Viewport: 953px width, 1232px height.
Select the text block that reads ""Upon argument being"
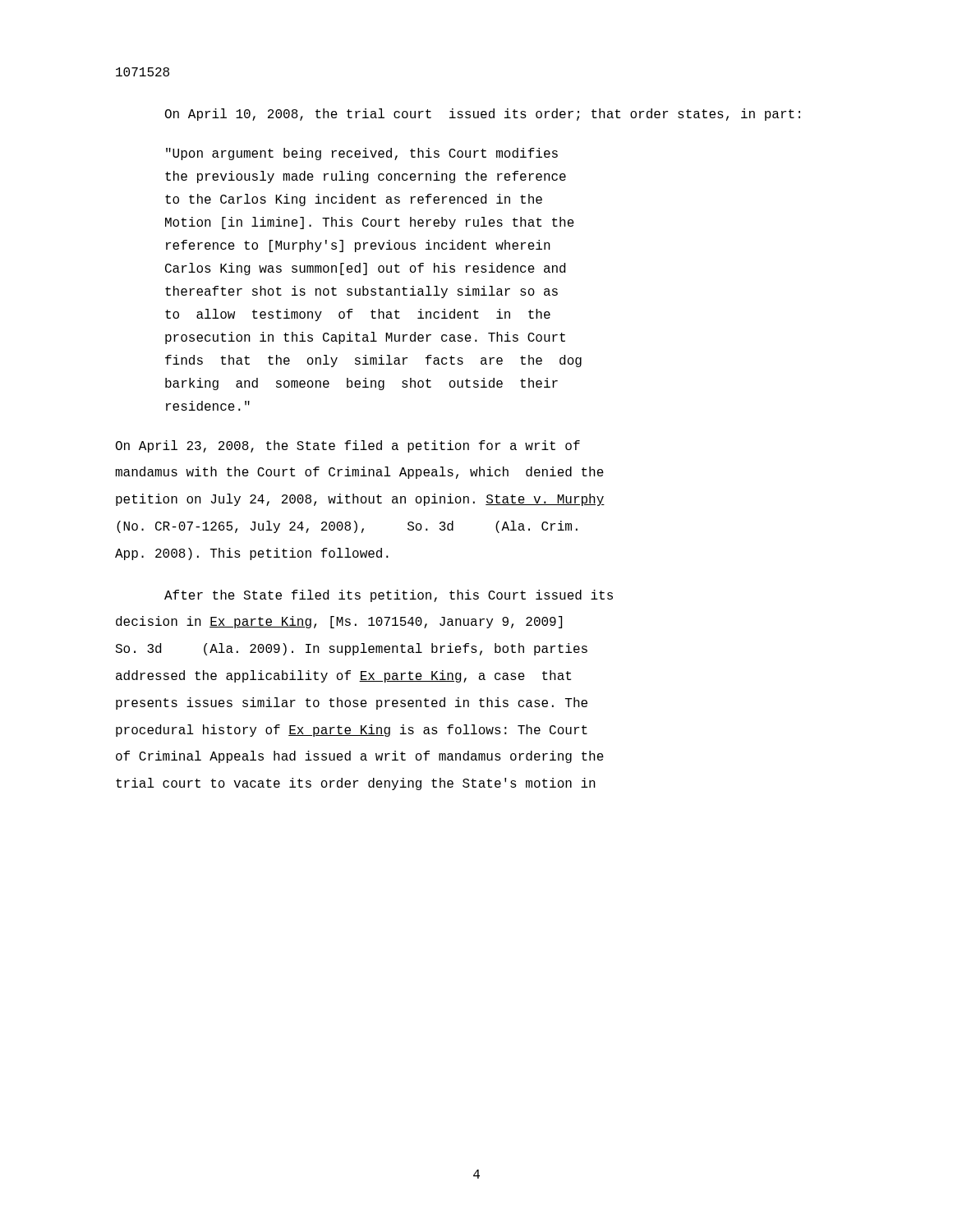pyautogui.click(x=373, y=281)
